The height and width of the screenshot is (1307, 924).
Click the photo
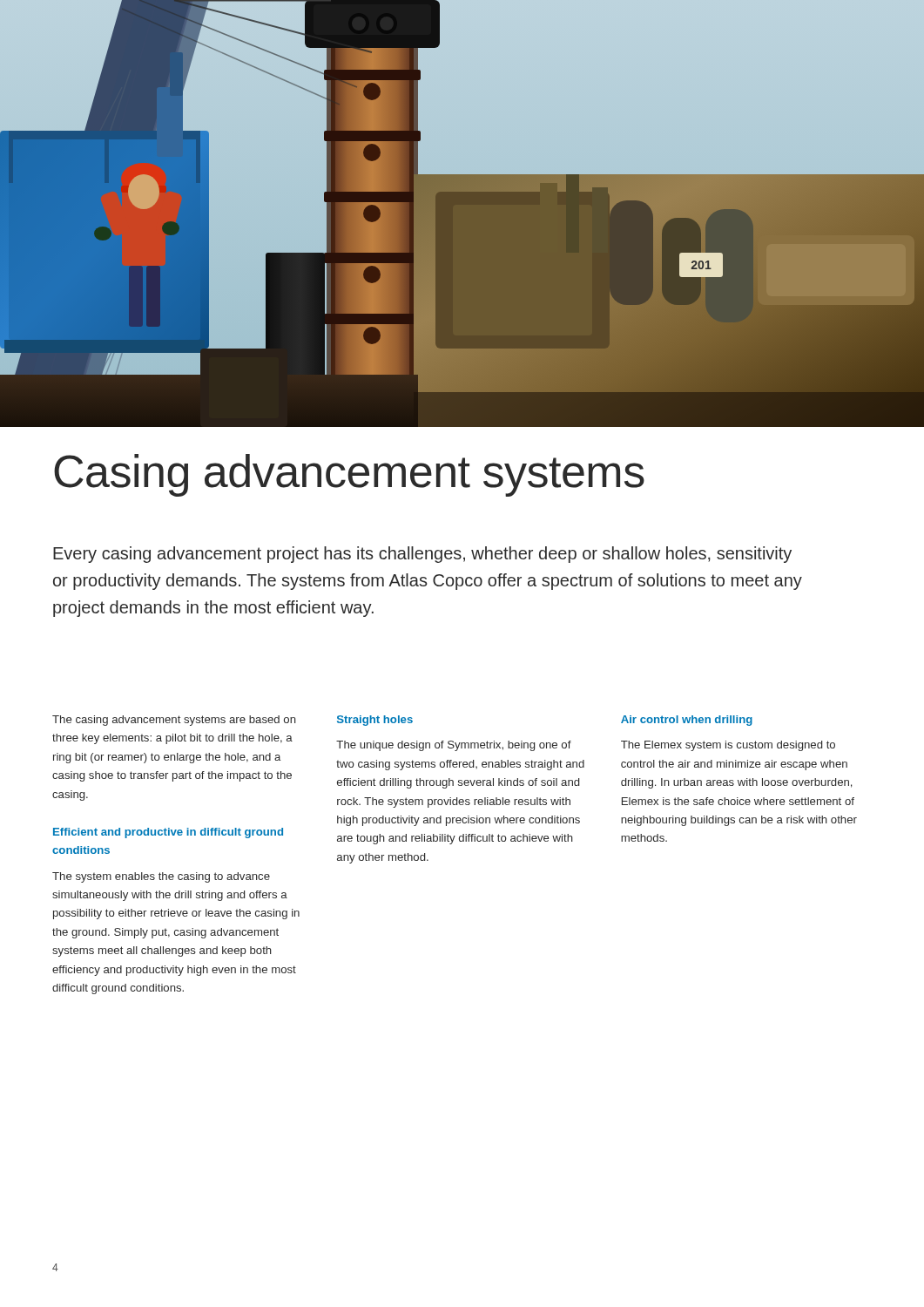point(462,213)
